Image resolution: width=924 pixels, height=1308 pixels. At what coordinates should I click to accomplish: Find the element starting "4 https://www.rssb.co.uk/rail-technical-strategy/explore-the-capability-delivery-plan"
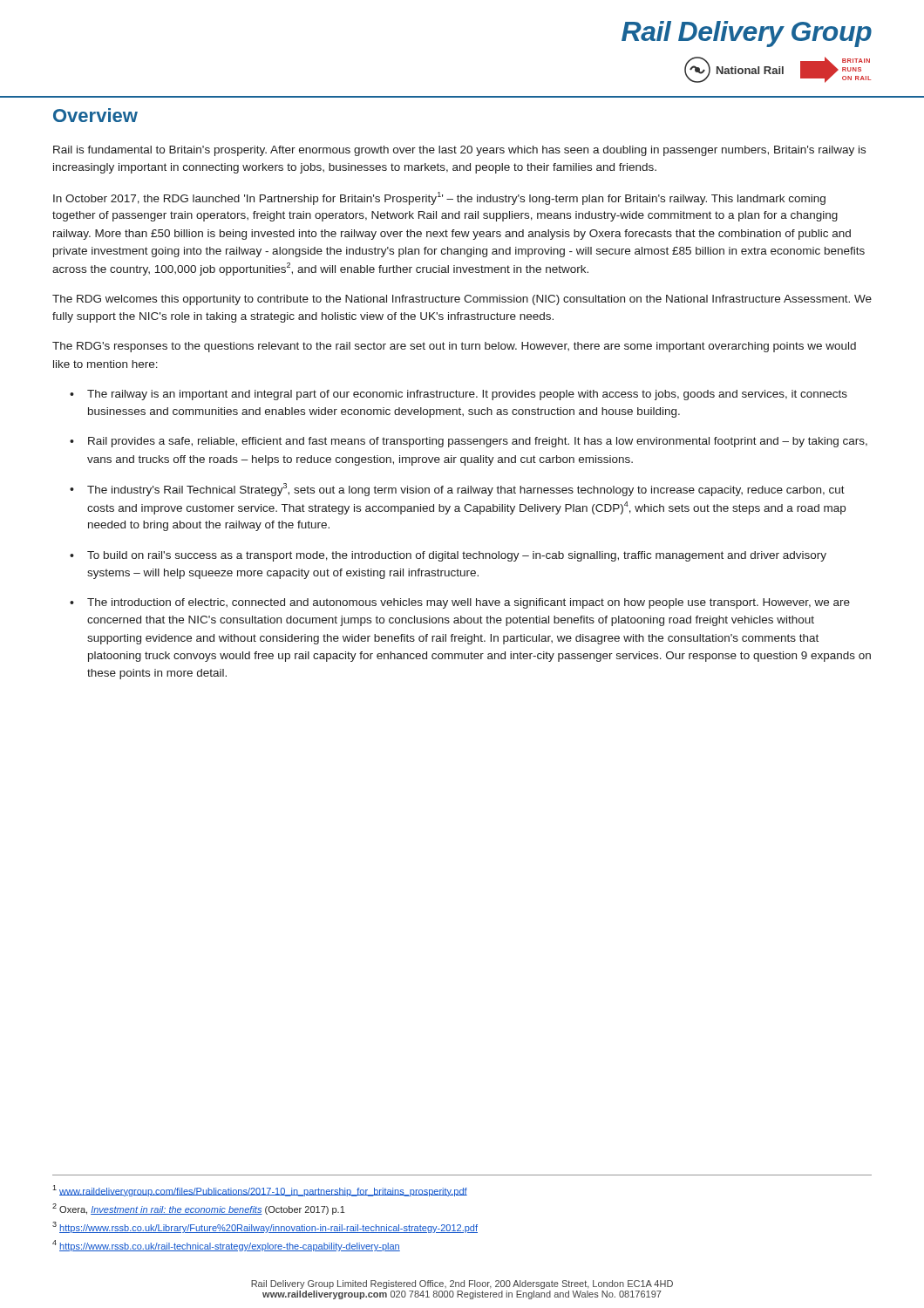coord(226,1245)
